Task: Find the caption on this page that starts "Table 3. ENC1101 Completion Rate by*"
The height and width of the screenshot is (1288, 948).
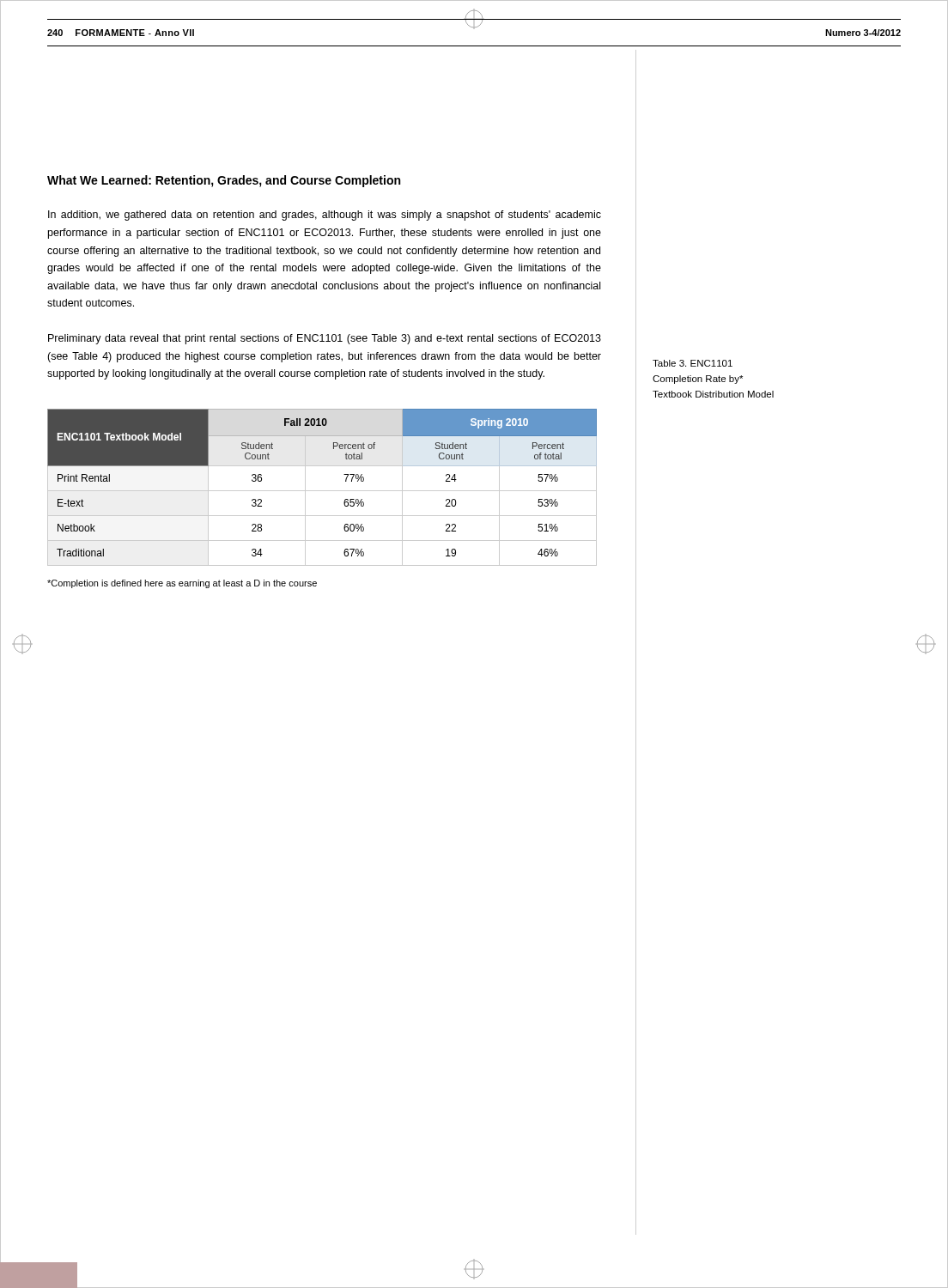Action: (713, 379)
